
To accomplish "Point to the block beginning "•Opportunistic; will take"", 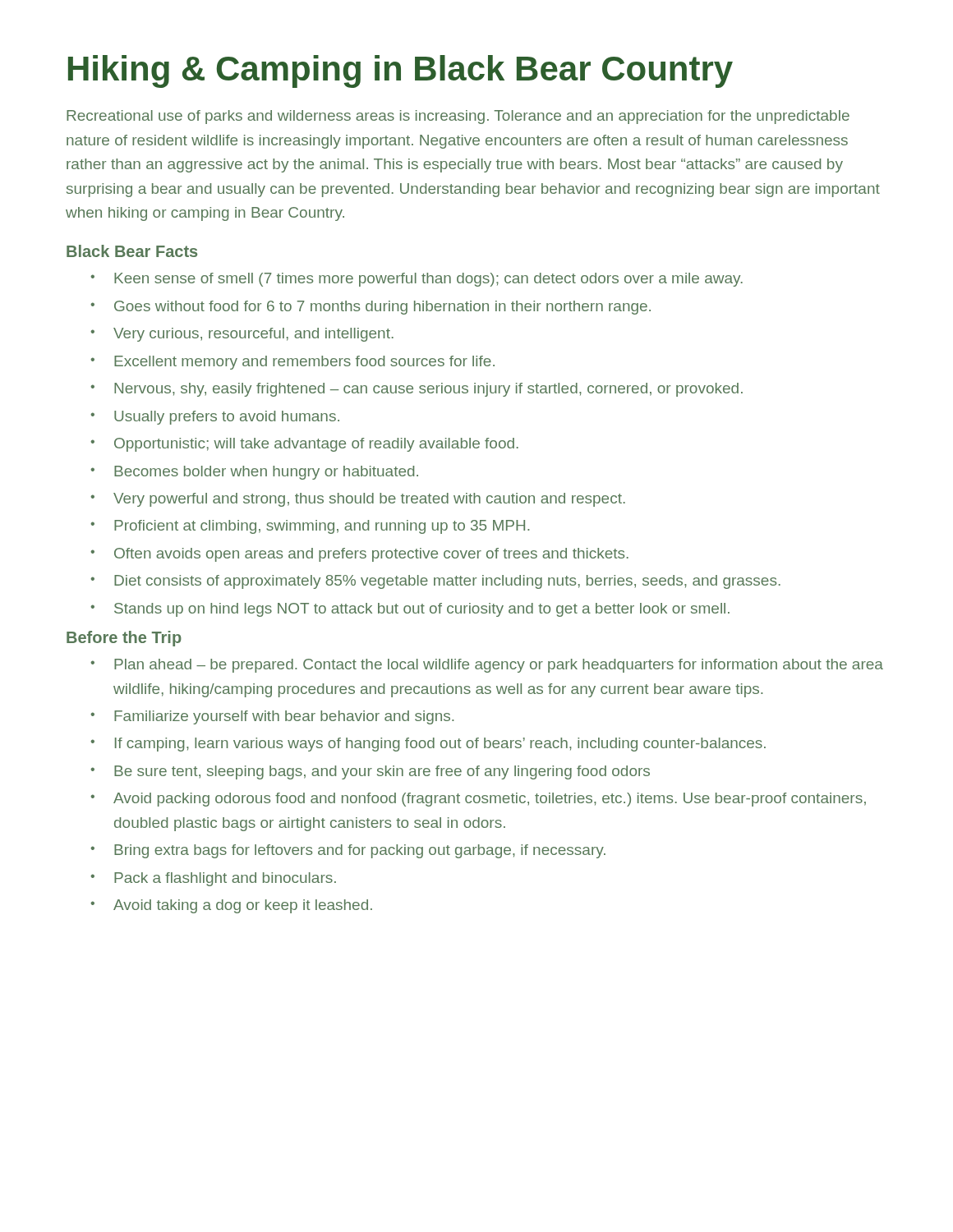I will coord(489,443).
